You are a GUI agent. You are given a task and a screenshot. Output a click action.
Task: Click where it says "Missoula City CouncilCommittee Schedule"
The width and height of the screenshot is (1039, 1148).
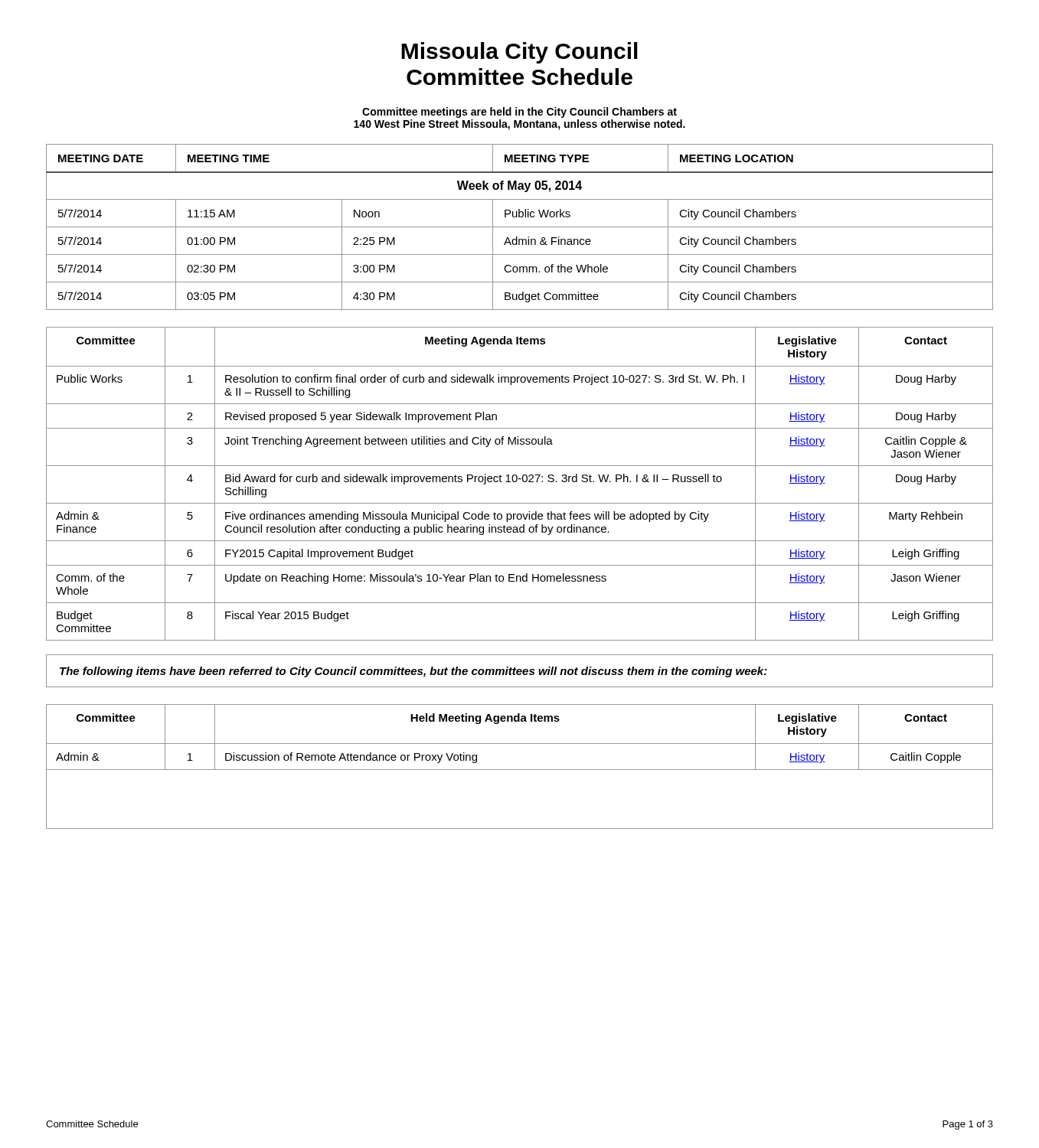click(520, 64)
